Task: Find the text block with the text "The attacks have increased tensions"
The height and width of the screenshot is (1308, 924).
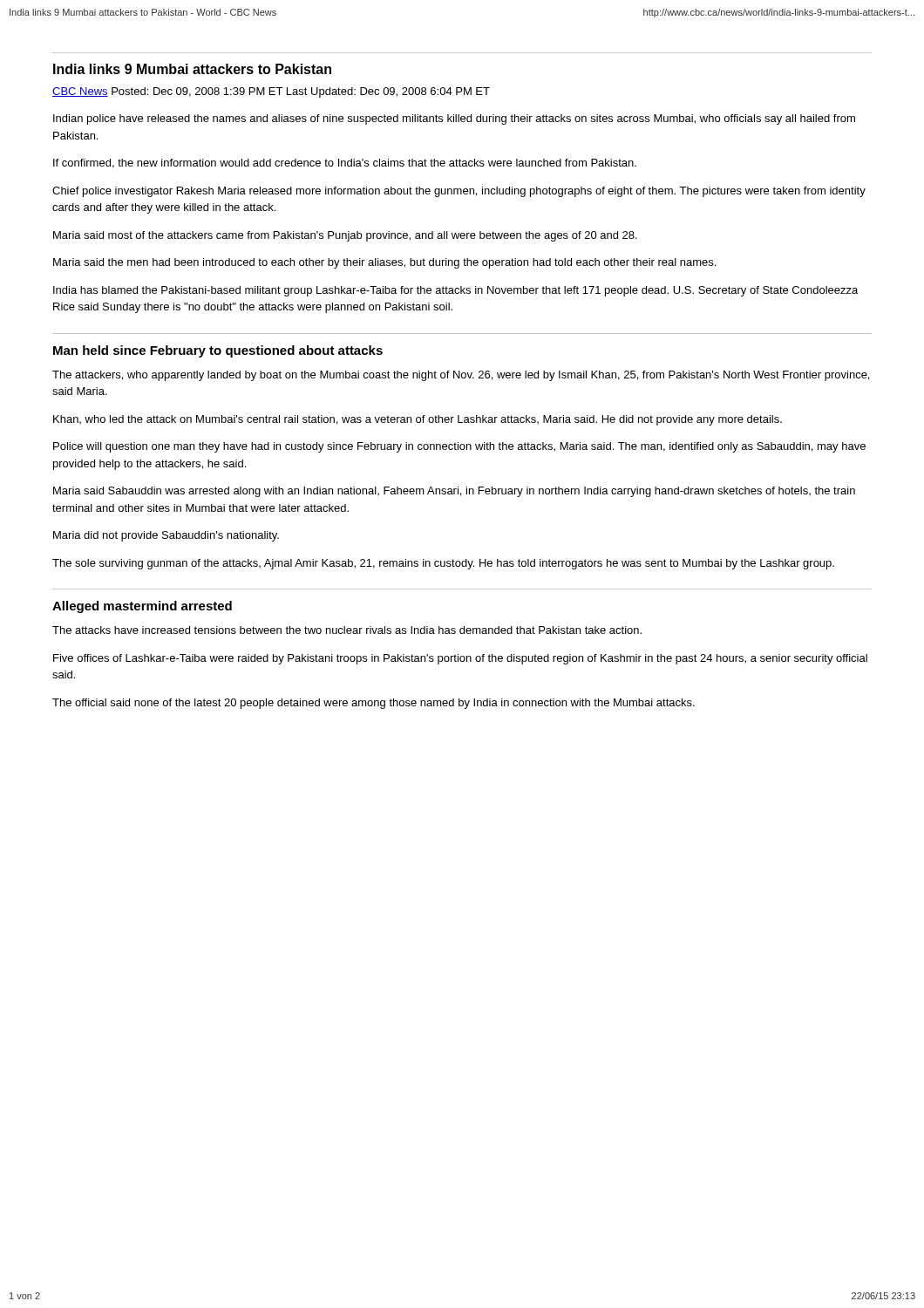Action: pos(347,630)
